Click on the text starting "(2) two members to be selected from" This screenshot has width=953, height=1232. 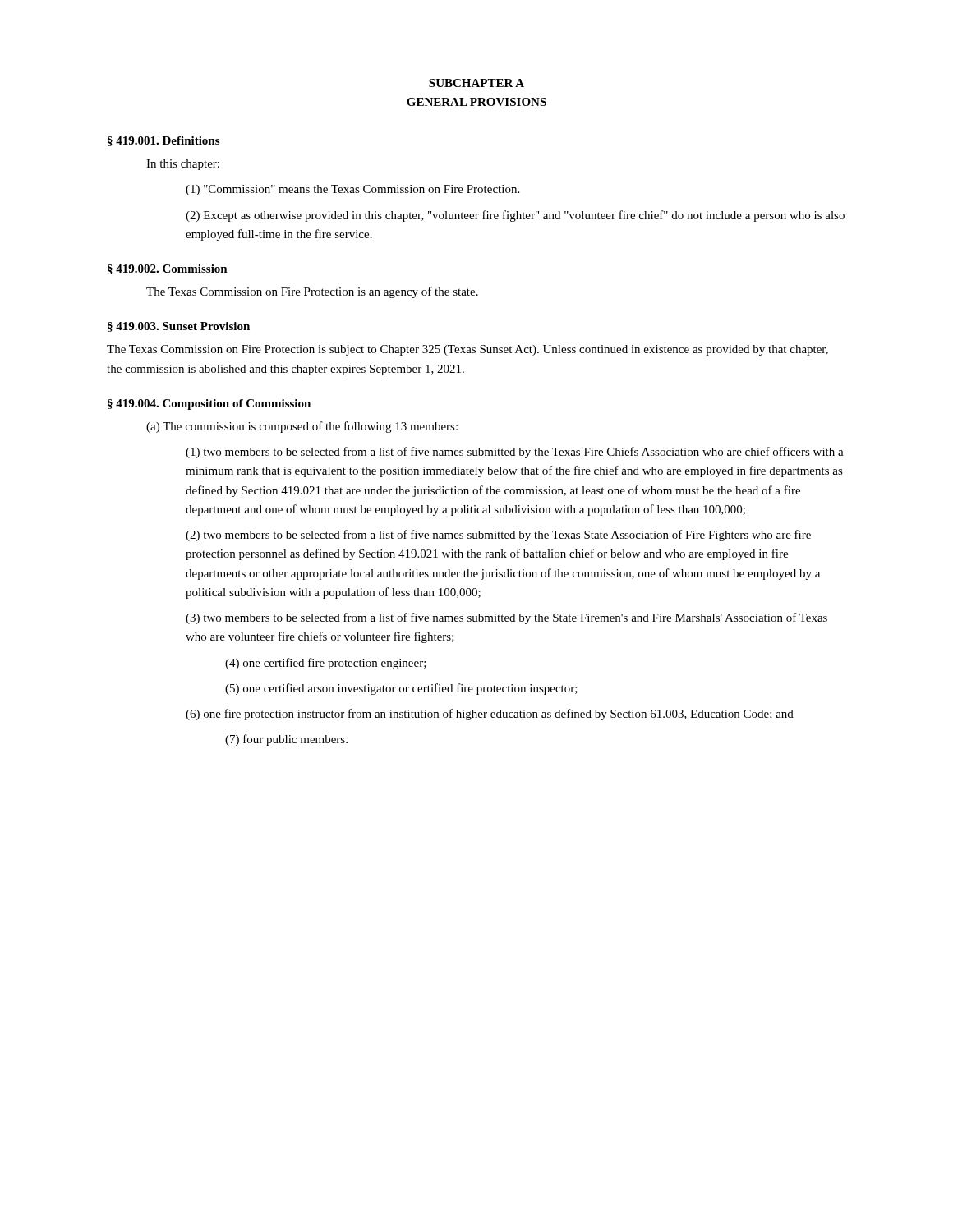point(503,563)
